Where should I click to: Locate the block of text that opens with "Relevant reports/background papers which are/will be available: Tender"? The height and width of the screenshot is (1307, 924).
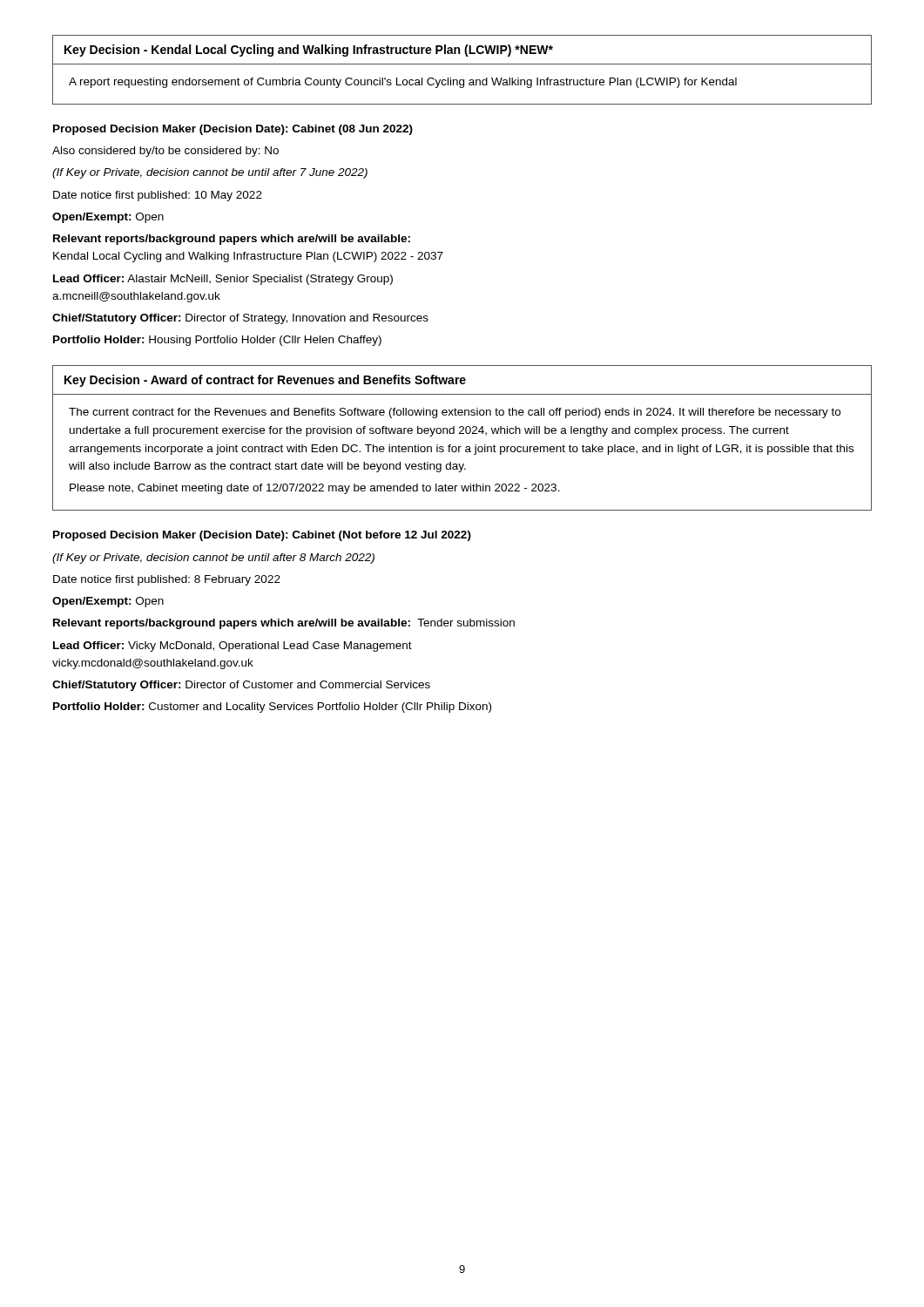(x=284, y=623)
